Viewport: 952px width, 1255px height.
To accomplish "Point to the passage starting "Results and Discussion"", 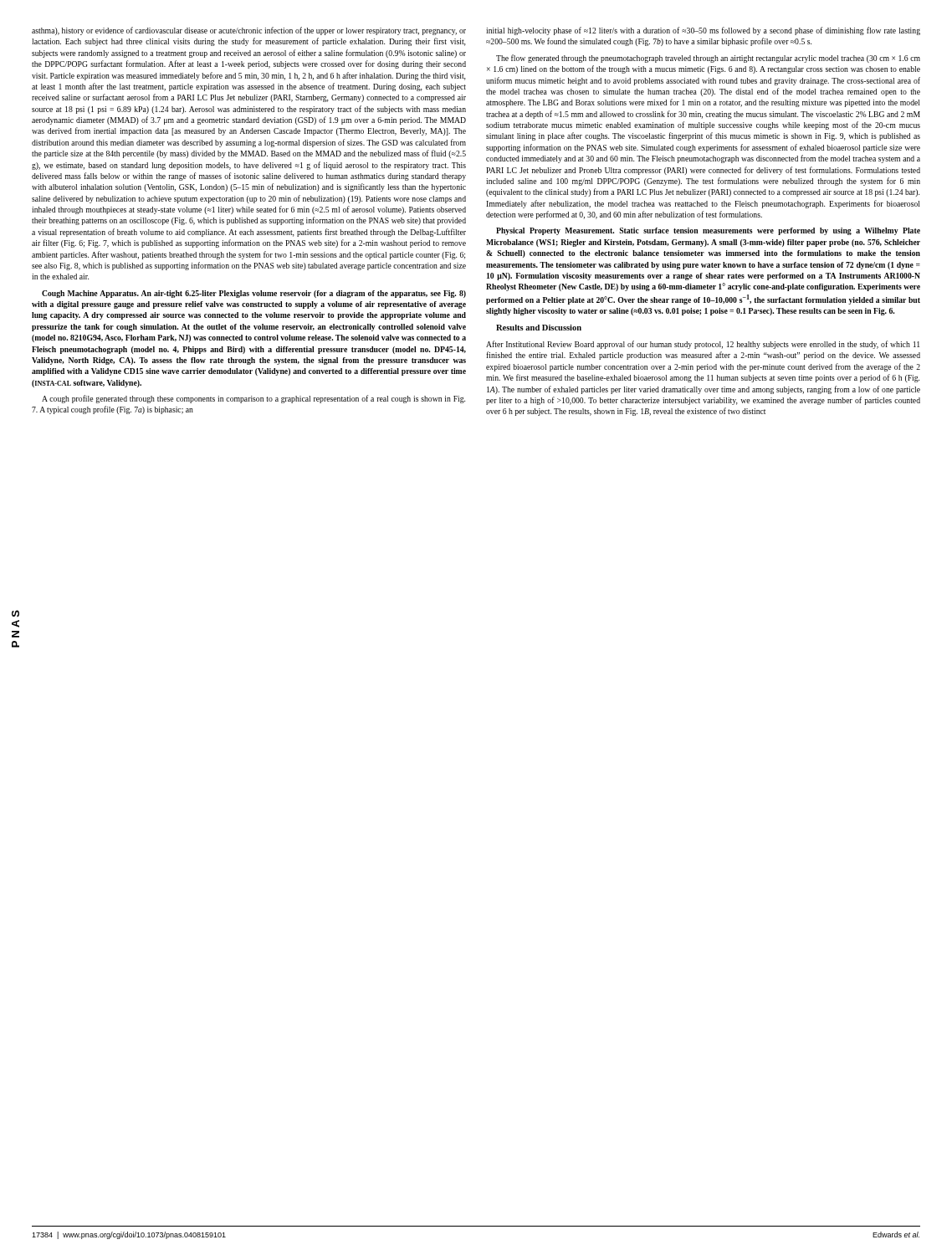I will 539,328.
